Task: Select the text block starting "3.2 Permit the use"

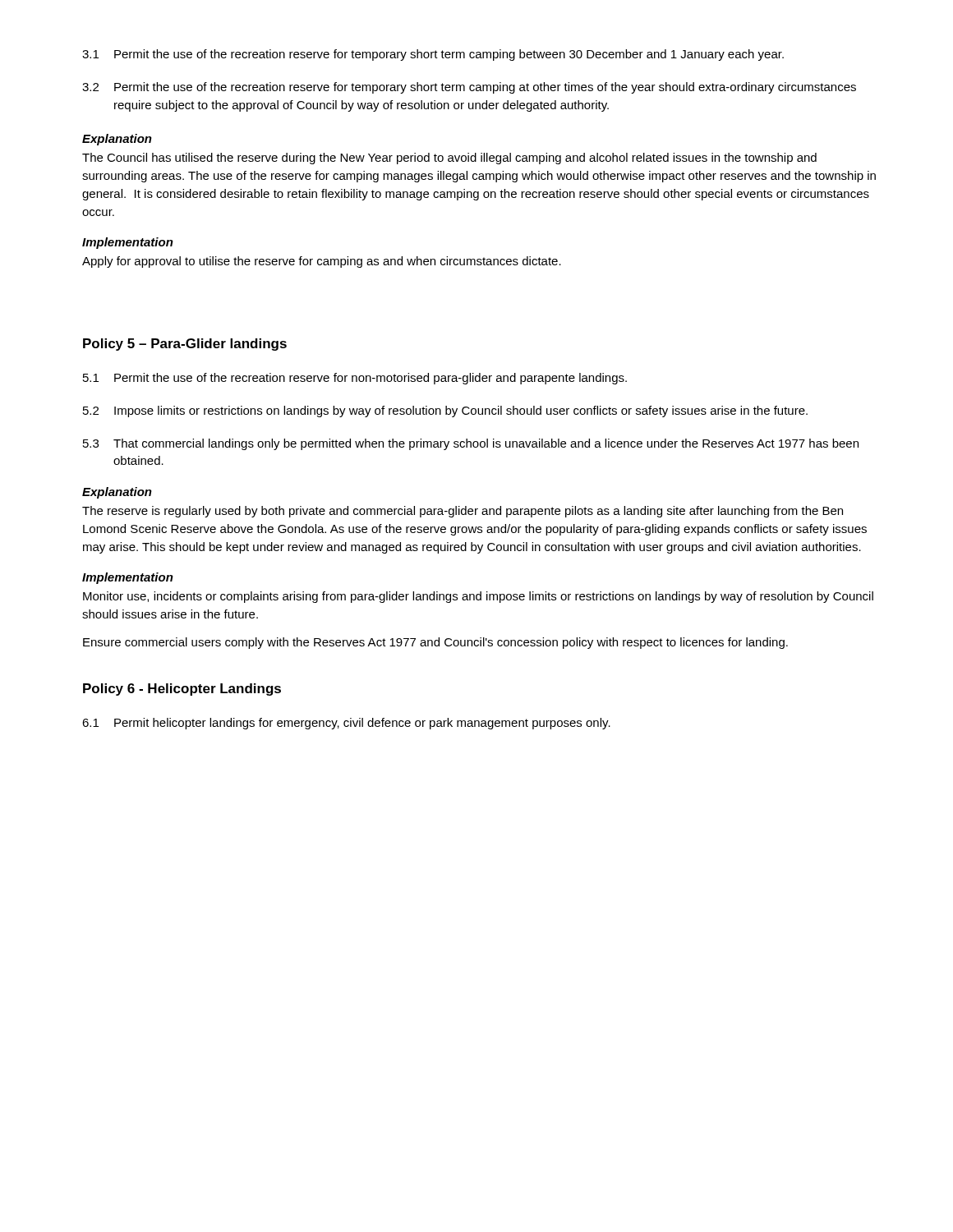Action: coord(481,96)
